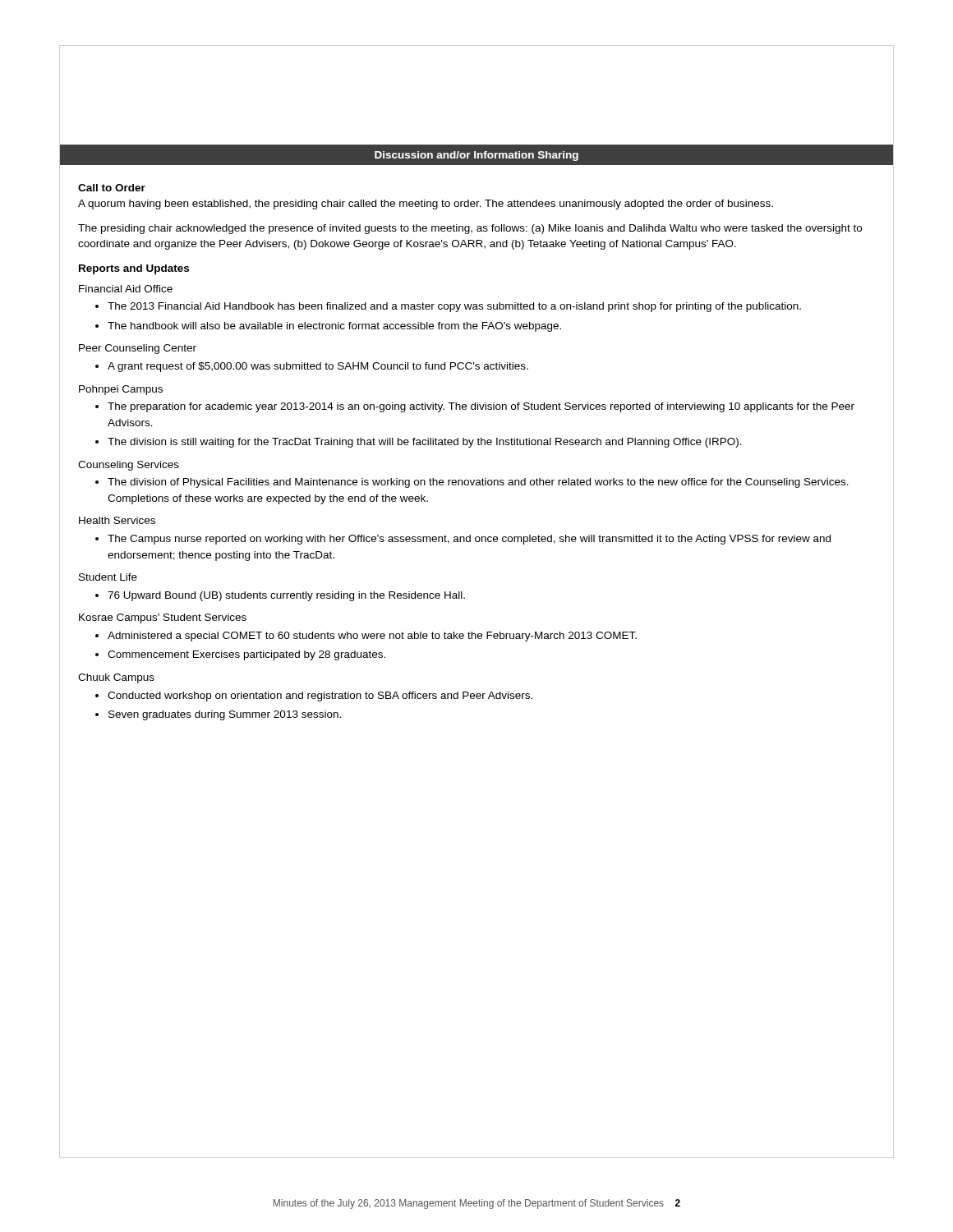Find the block on this page that starts "The handbook will"
The image size is (953, 1232).
335,325
